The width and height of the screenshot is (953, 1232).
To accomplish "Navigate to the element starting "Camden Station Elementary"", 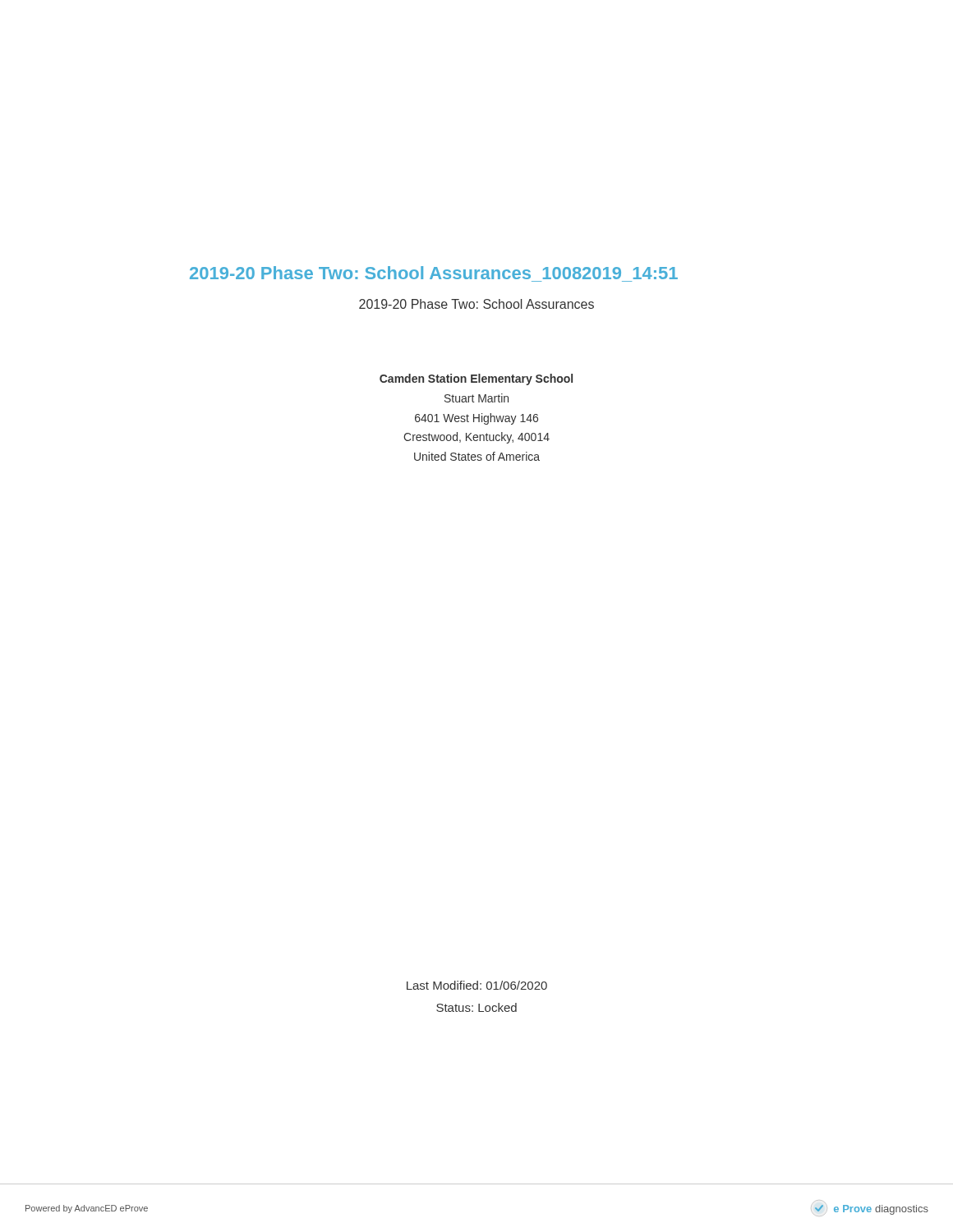I will tap(476, 418).
